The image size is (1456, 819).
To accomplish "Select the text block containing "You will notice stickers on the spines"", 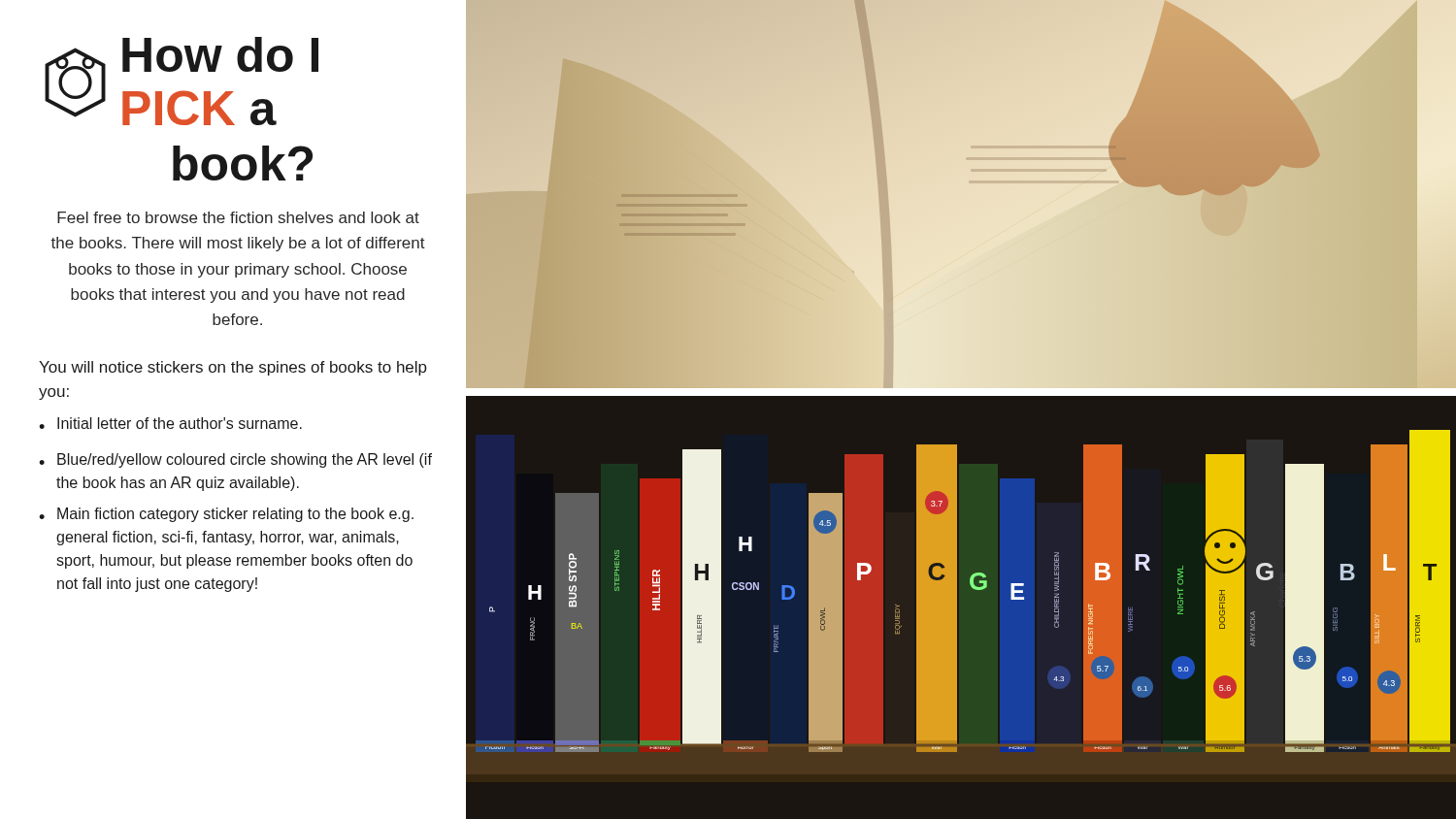I will tap(233, 379).
